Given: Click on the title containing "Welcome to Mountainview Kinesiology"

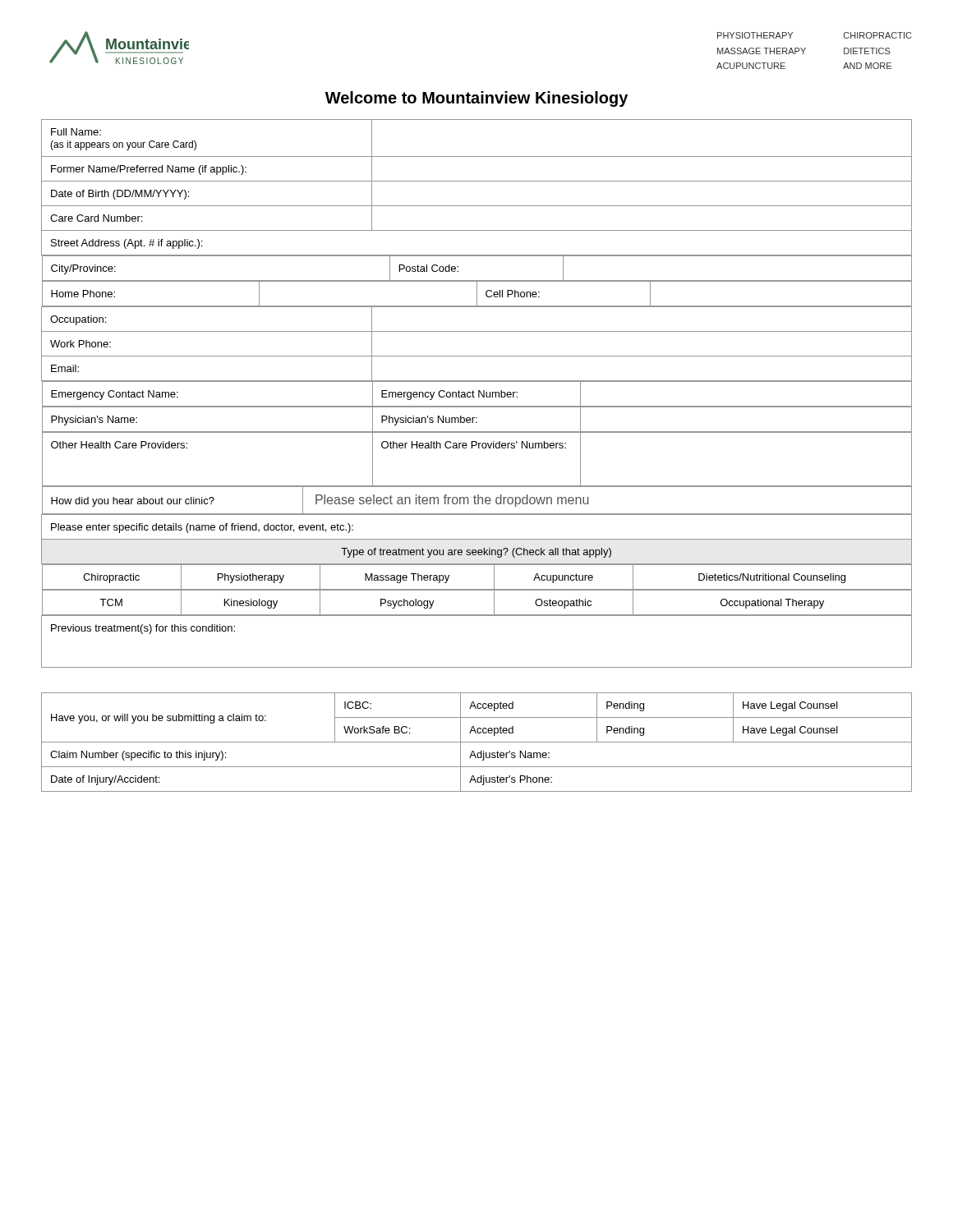Looking at the screenshot, I should [x=476, y=98].
